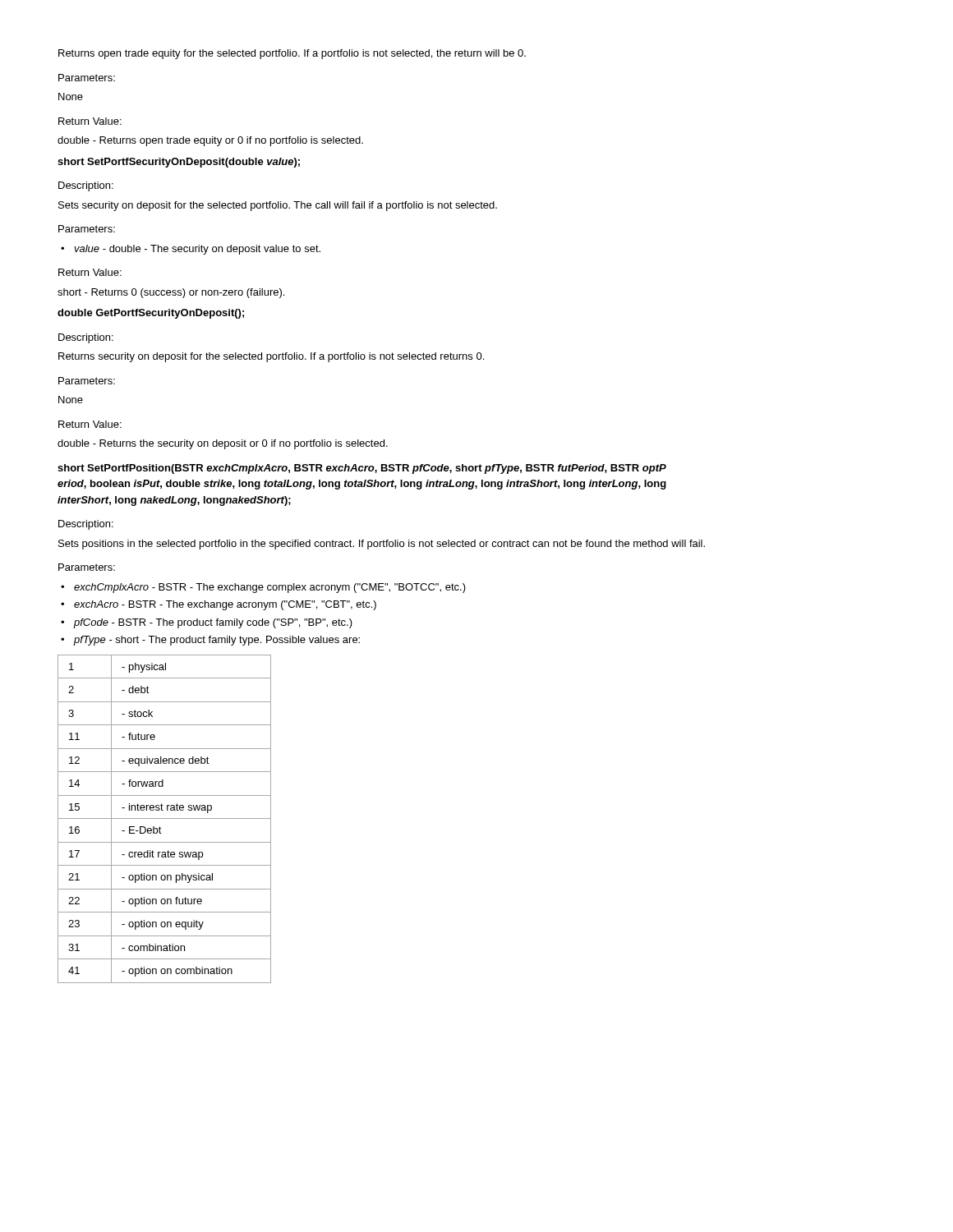
Task: Find the section header that says "double GetPortfSecurityOnDeposit();"
Action: coord(151,313)
